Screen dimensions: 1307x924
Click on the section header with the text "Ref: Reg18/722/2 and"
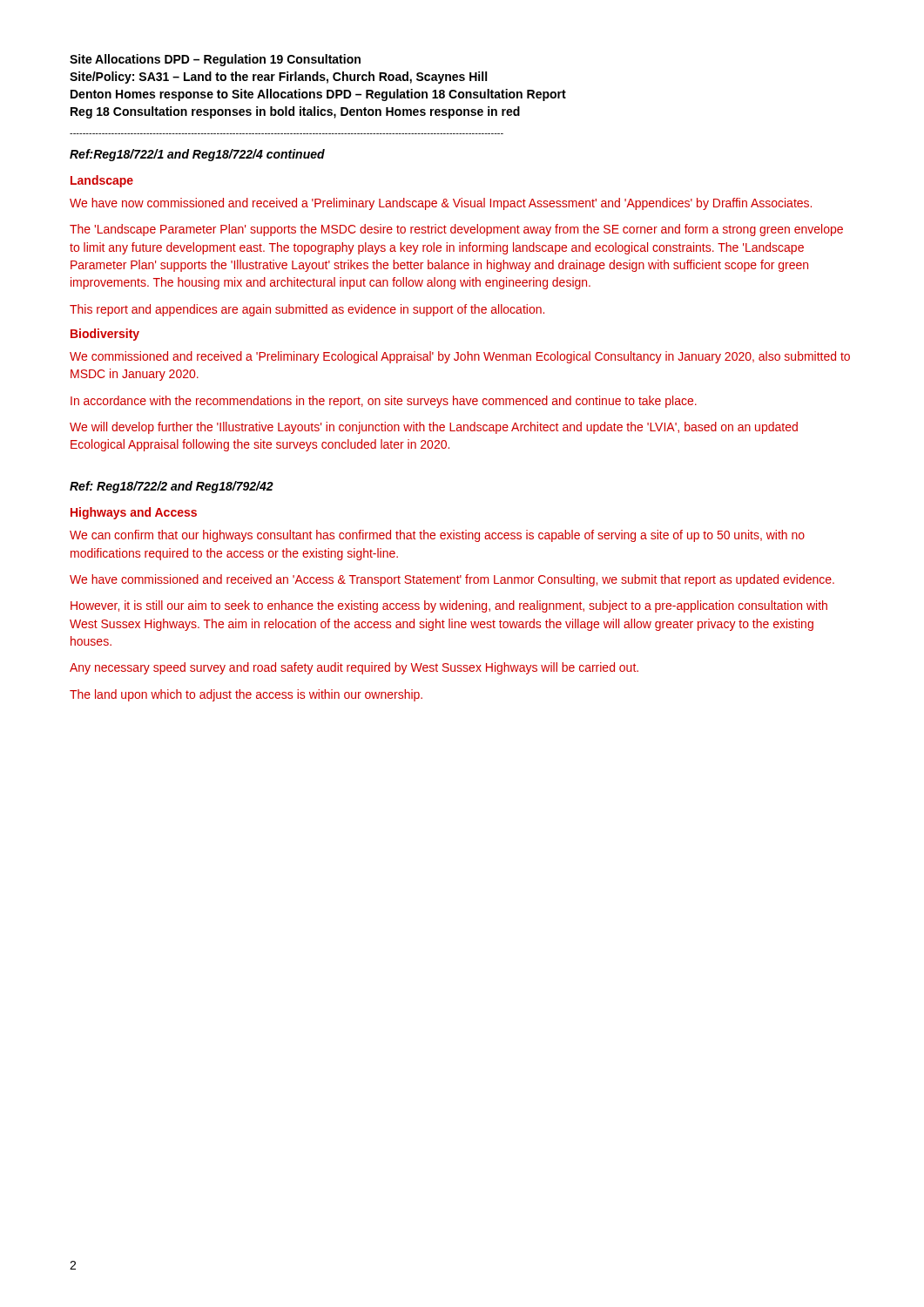(171, 487)
